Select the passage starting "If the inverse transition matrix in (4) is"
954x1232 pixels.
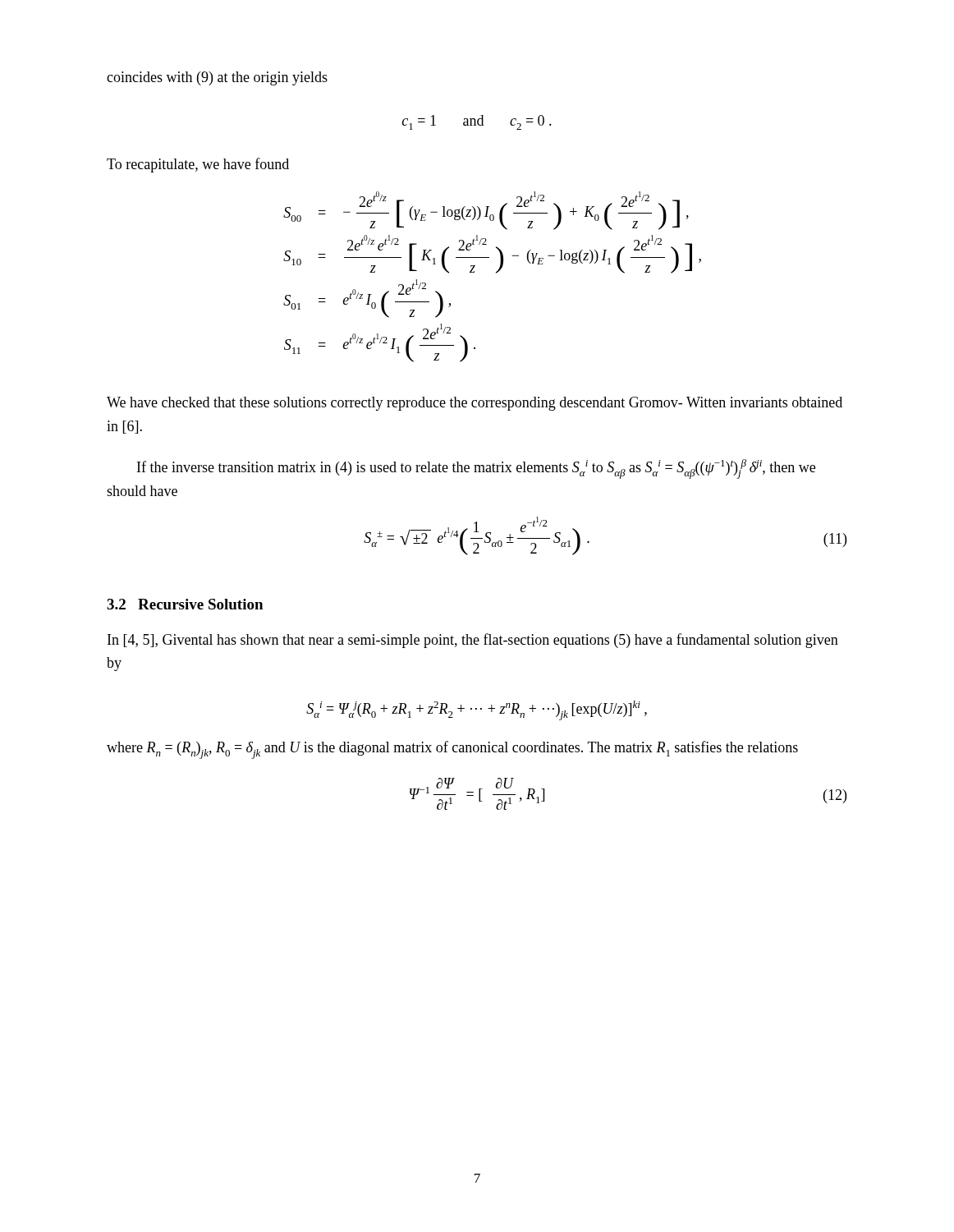click(x=461, y=478)
